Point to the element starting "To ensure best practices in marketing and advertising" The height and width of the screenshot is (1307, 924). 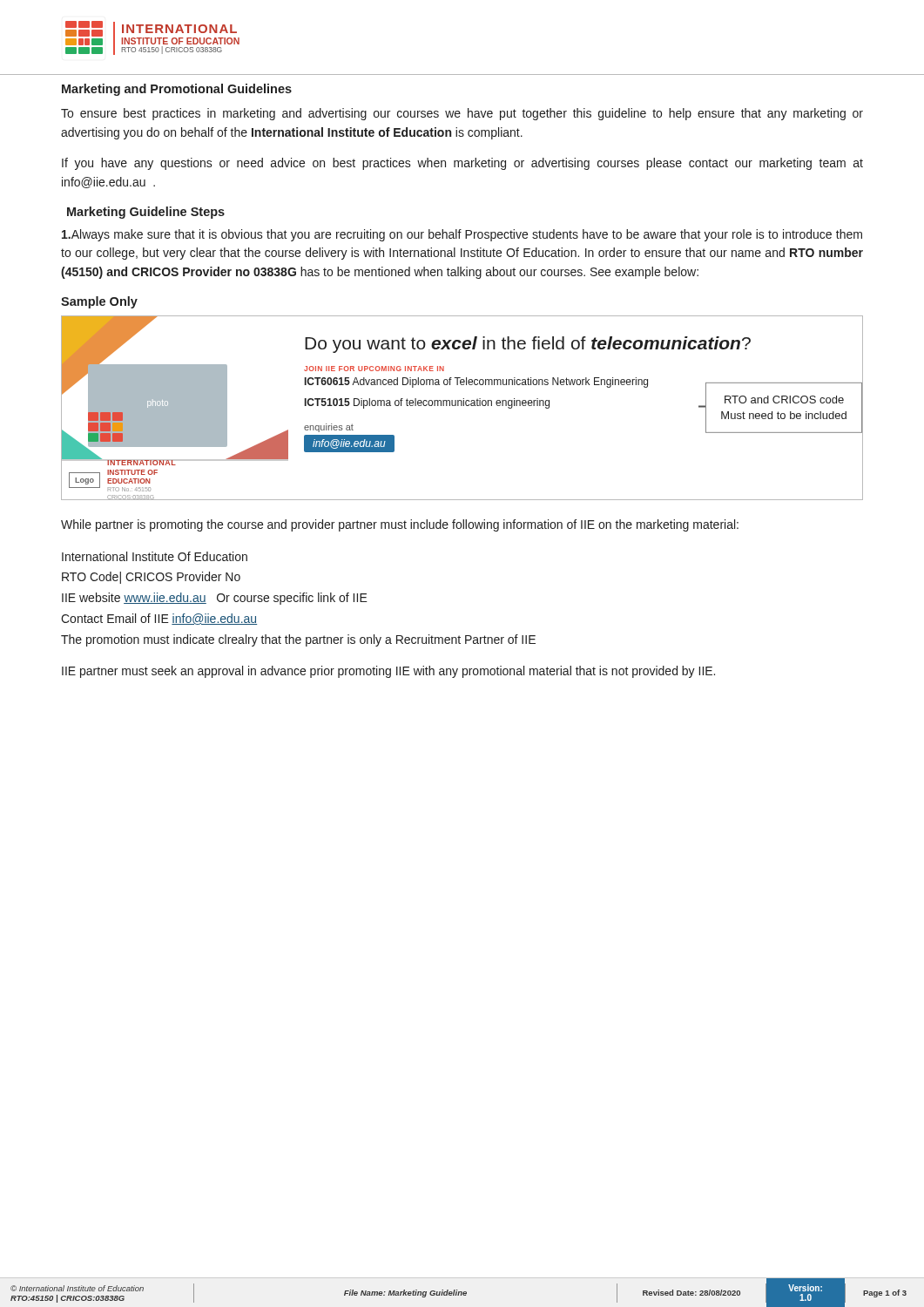coord(462,123)
